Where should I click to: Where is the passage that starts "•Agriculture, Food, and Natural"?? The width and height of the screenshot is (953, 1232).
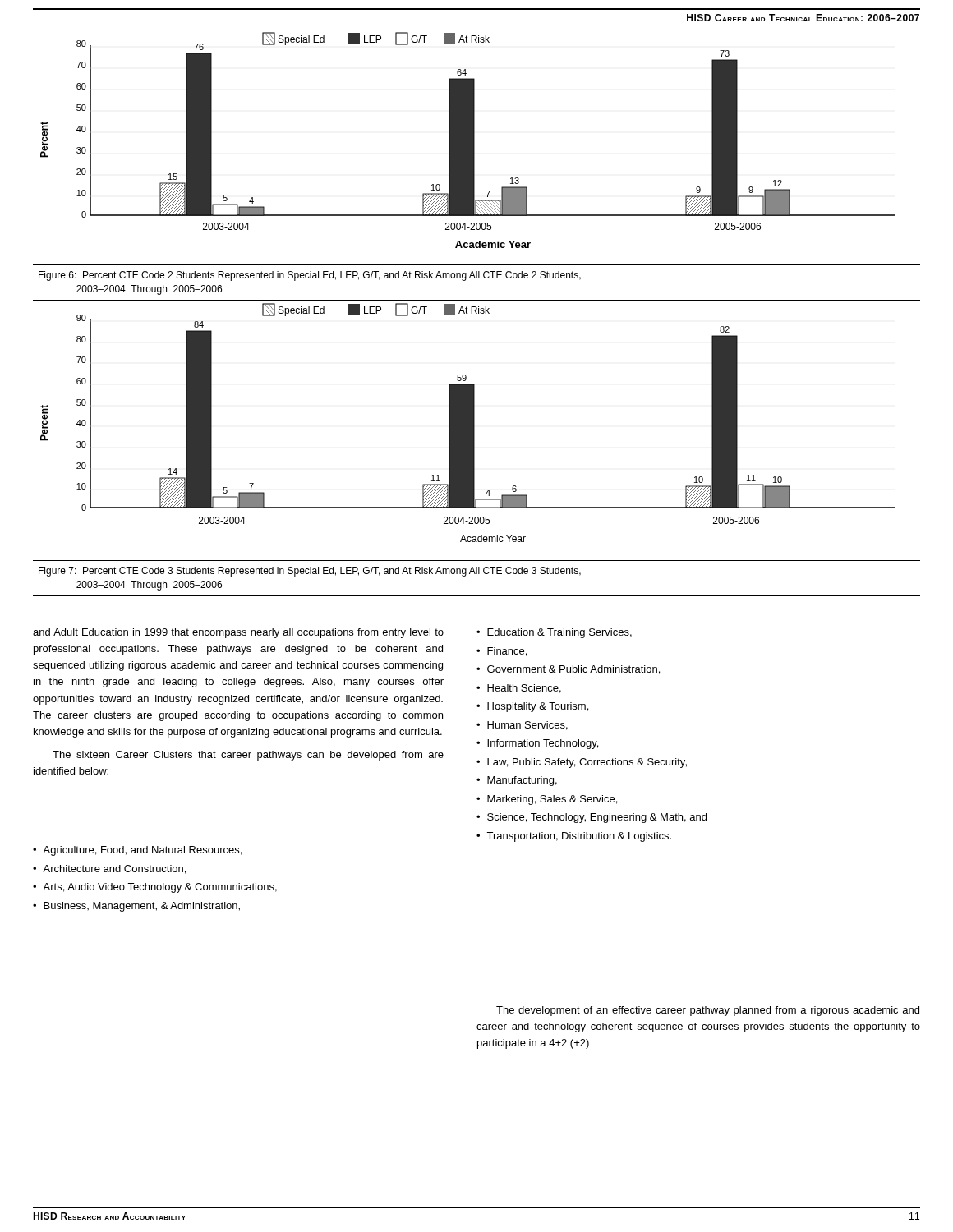pyautogui.click(x=138, y=850)
